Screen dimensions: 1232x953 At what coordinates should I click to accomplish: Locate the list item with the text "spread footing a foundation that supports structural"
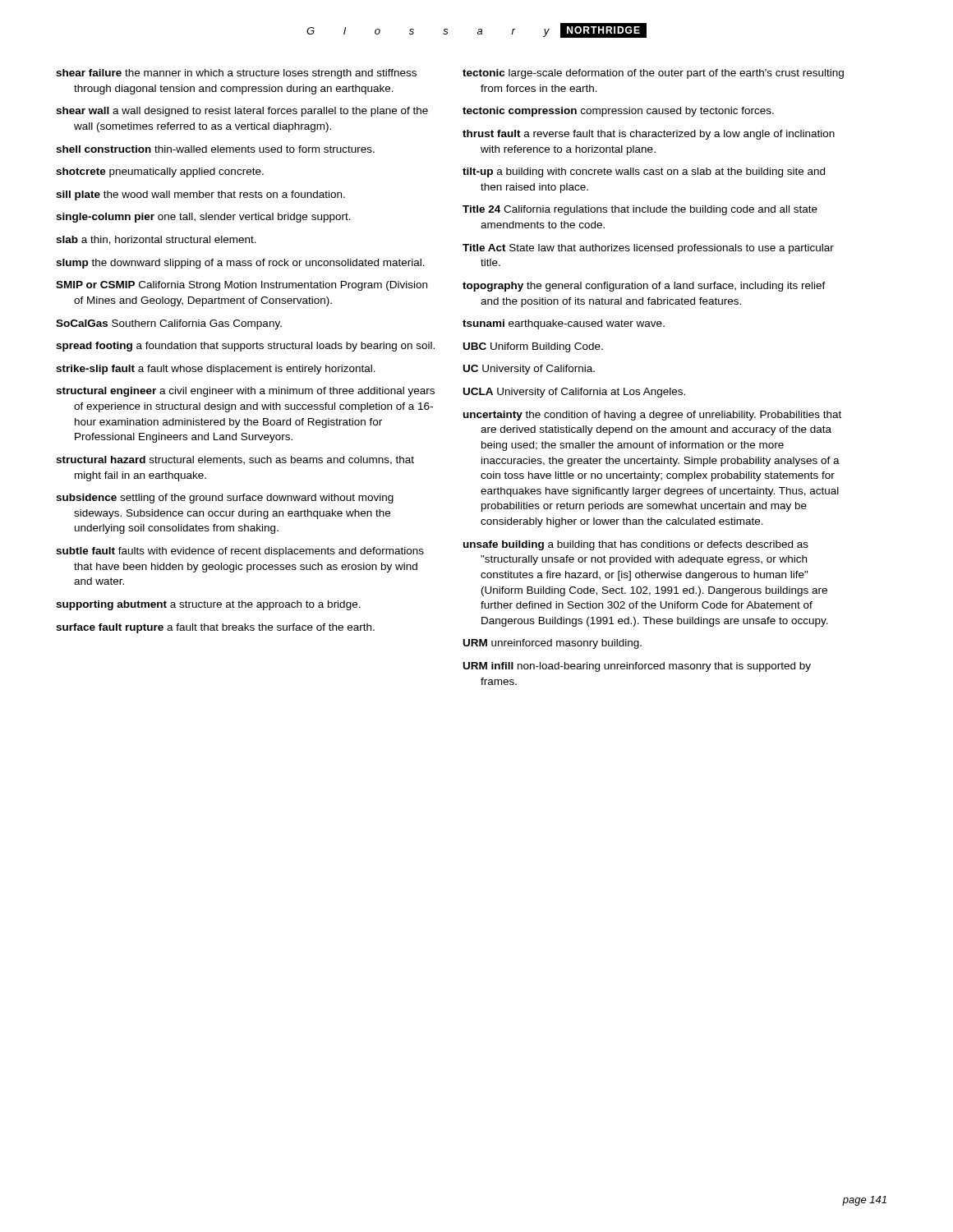pos(246,345)
